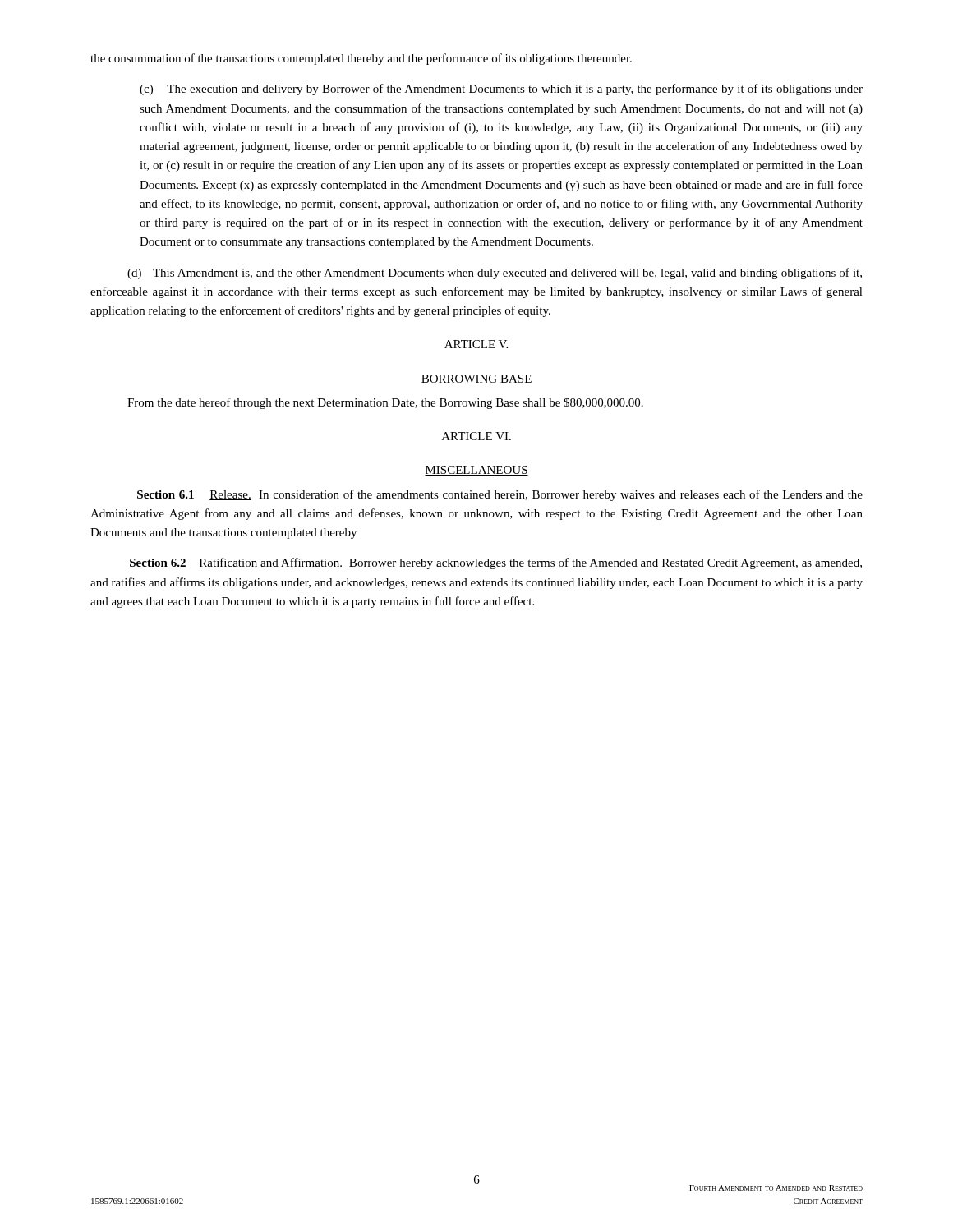Screen dimensions: 1232x953
Task: Click the passage that begins "Section 6.2 Ratification and Affirmation. Borrower"
Action: coord(476,582)
